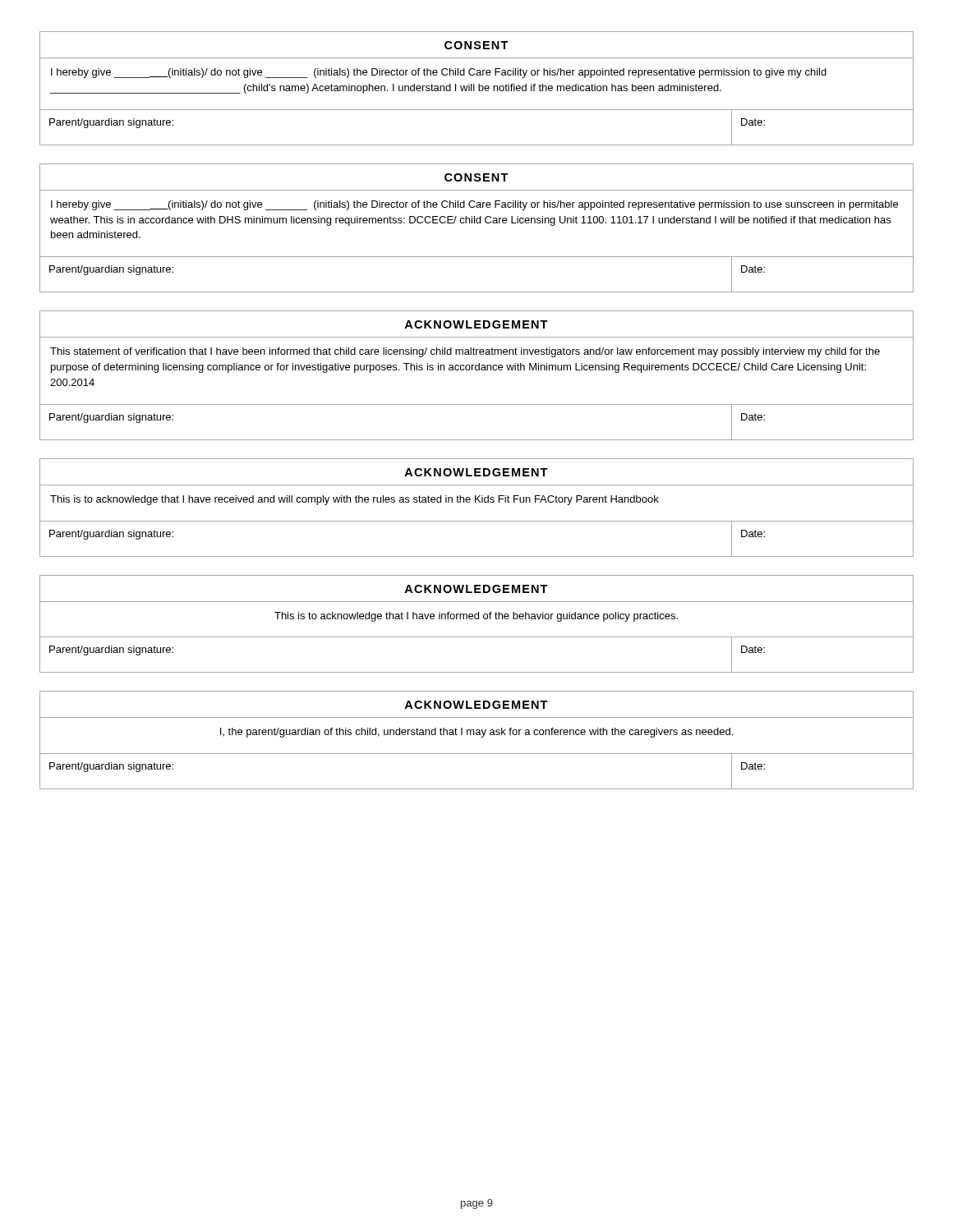Click on the table containing "ACKNOWLEDGEMENT I, the"
The height and width of the screenshot is (1232, 953).
tap(476, 740)
